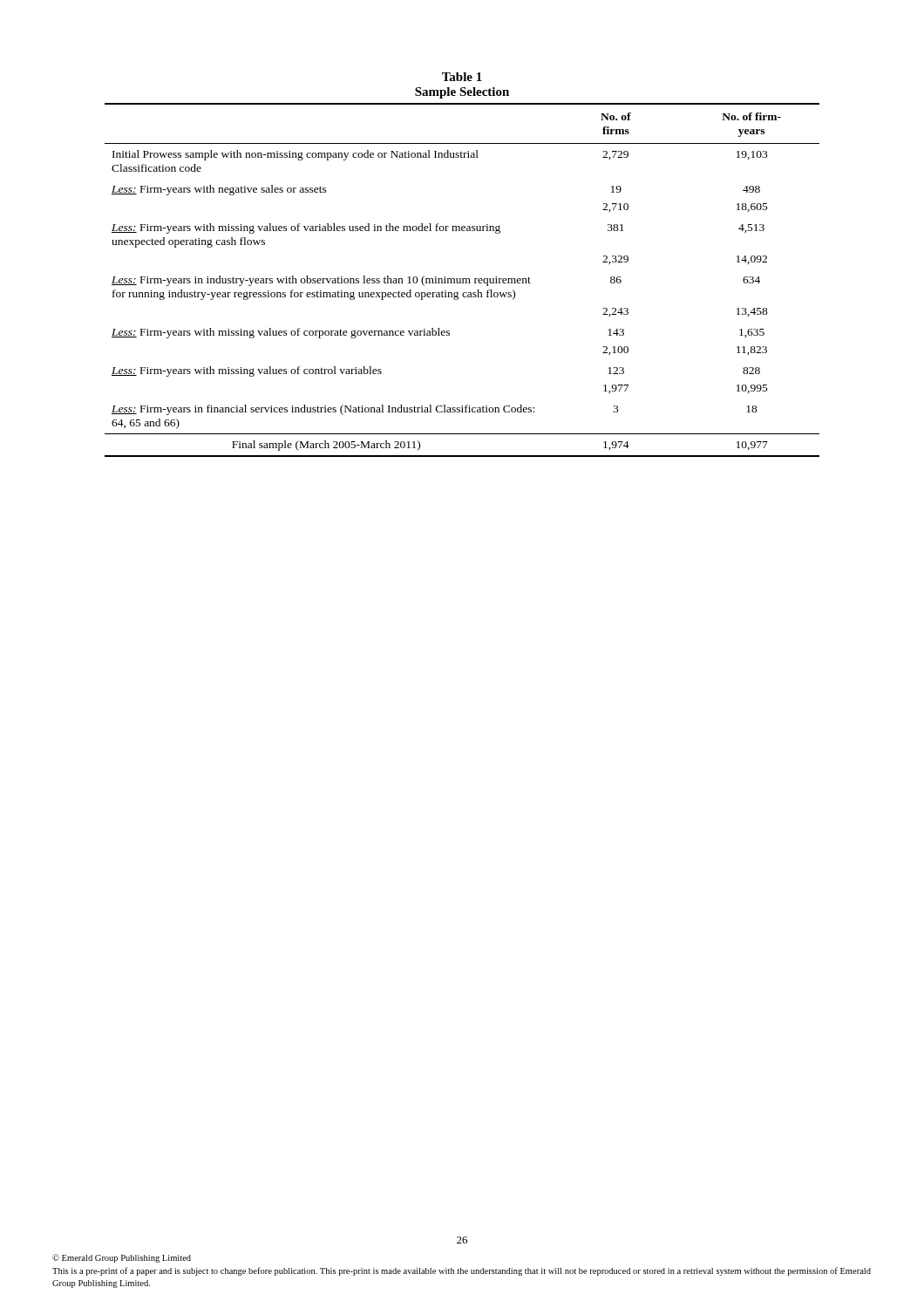This screenshot has height=1308, width=924.
Task: Click on the table containing "Less: Firm-years with"
Action: coord(462,280)
